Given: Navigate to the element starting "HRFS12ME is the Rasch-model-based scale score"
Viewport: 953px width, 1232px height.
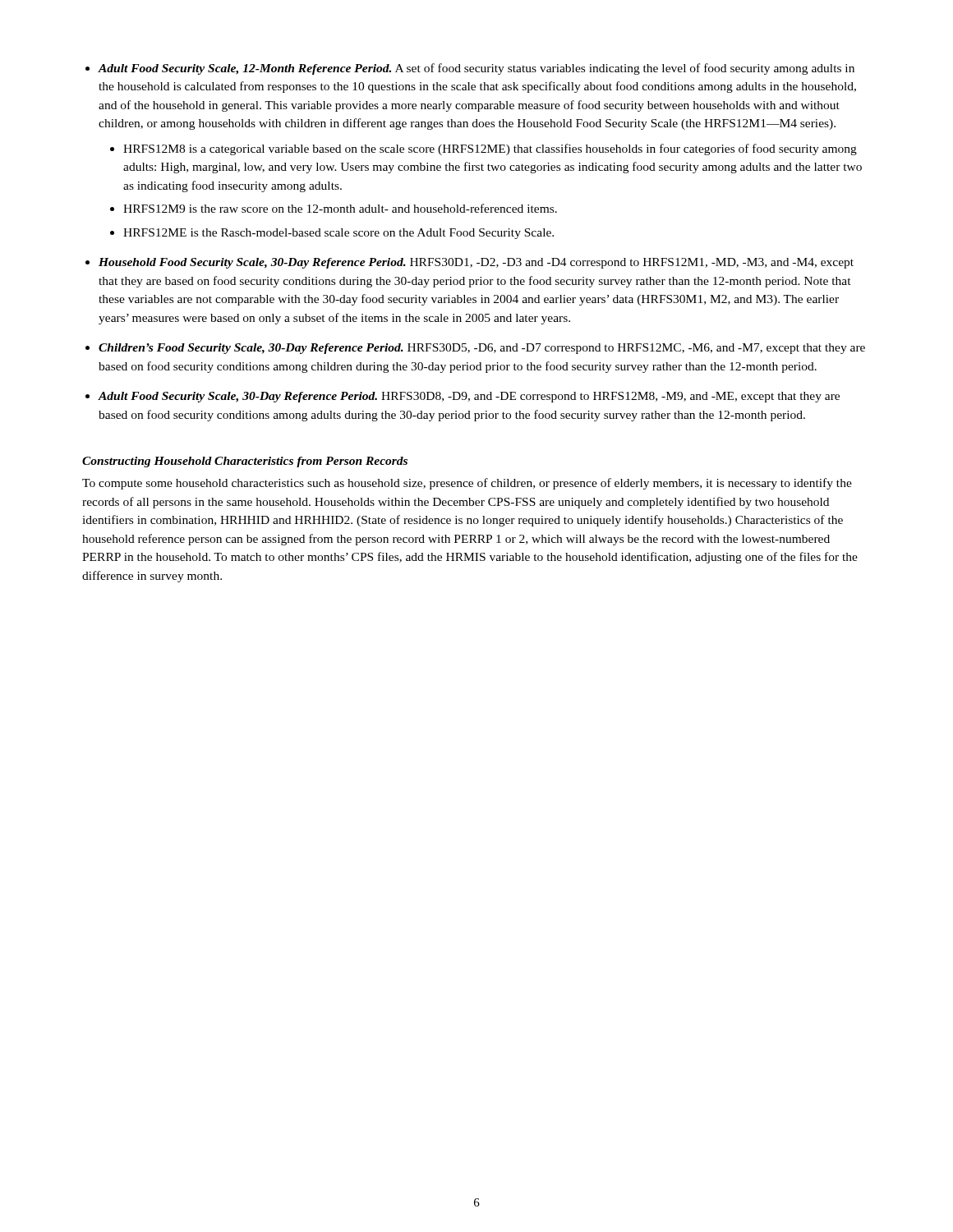Looking at the screenshot, I should [x=339, y=232].
